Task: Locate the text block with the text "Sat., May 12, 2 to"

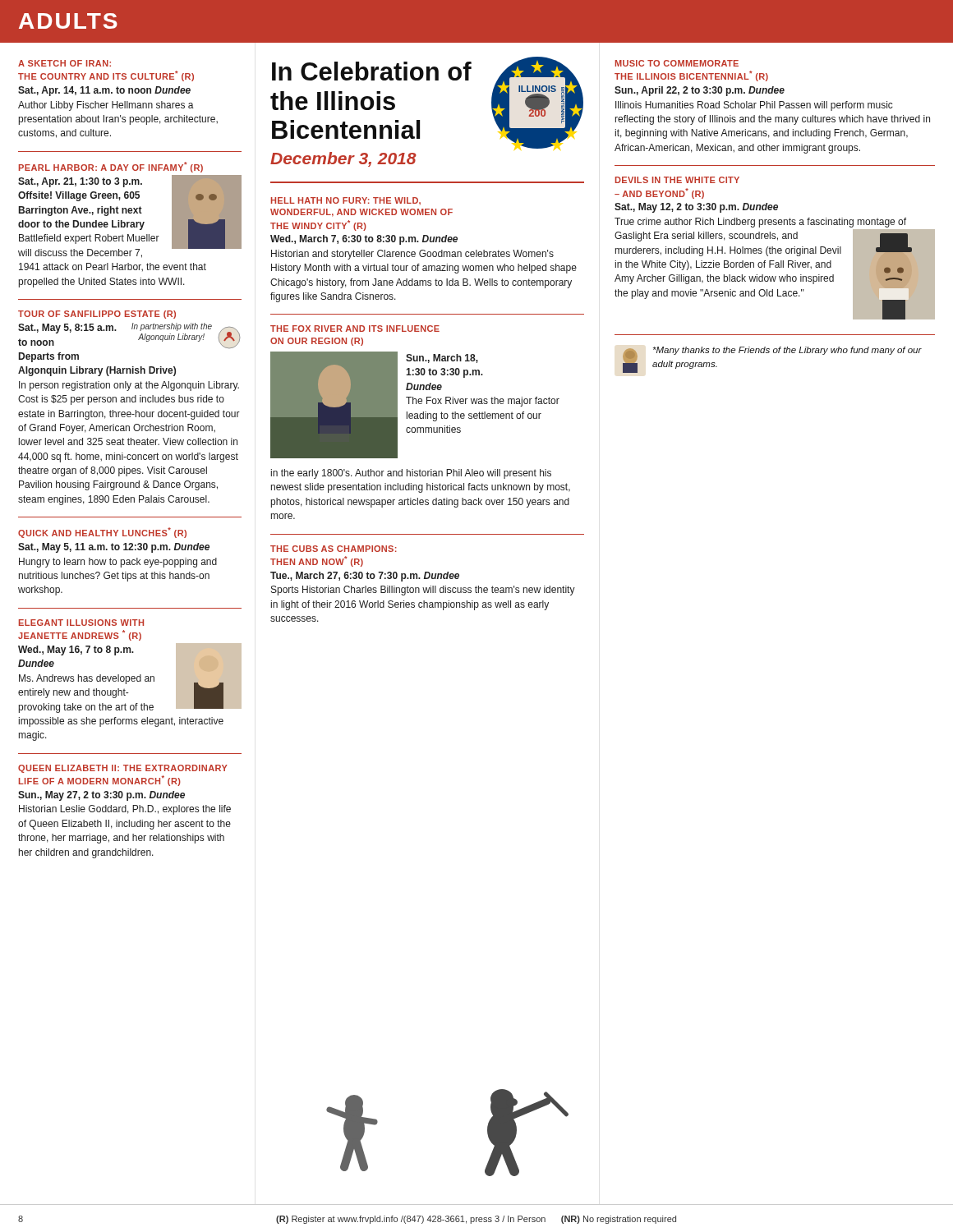Action: pos(775,263)
